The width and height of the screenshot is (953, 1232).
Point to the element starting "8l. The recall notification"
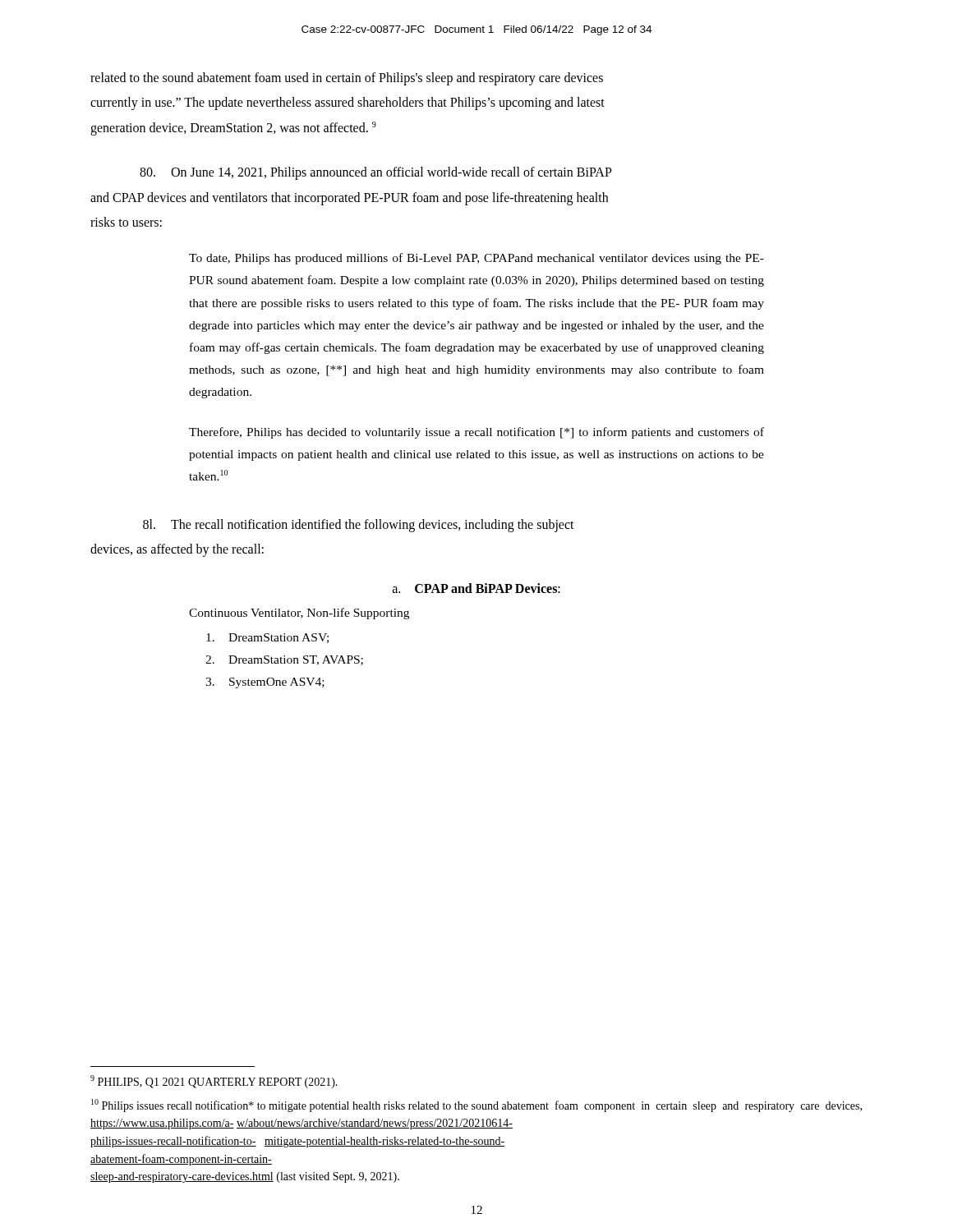(476, 525)
